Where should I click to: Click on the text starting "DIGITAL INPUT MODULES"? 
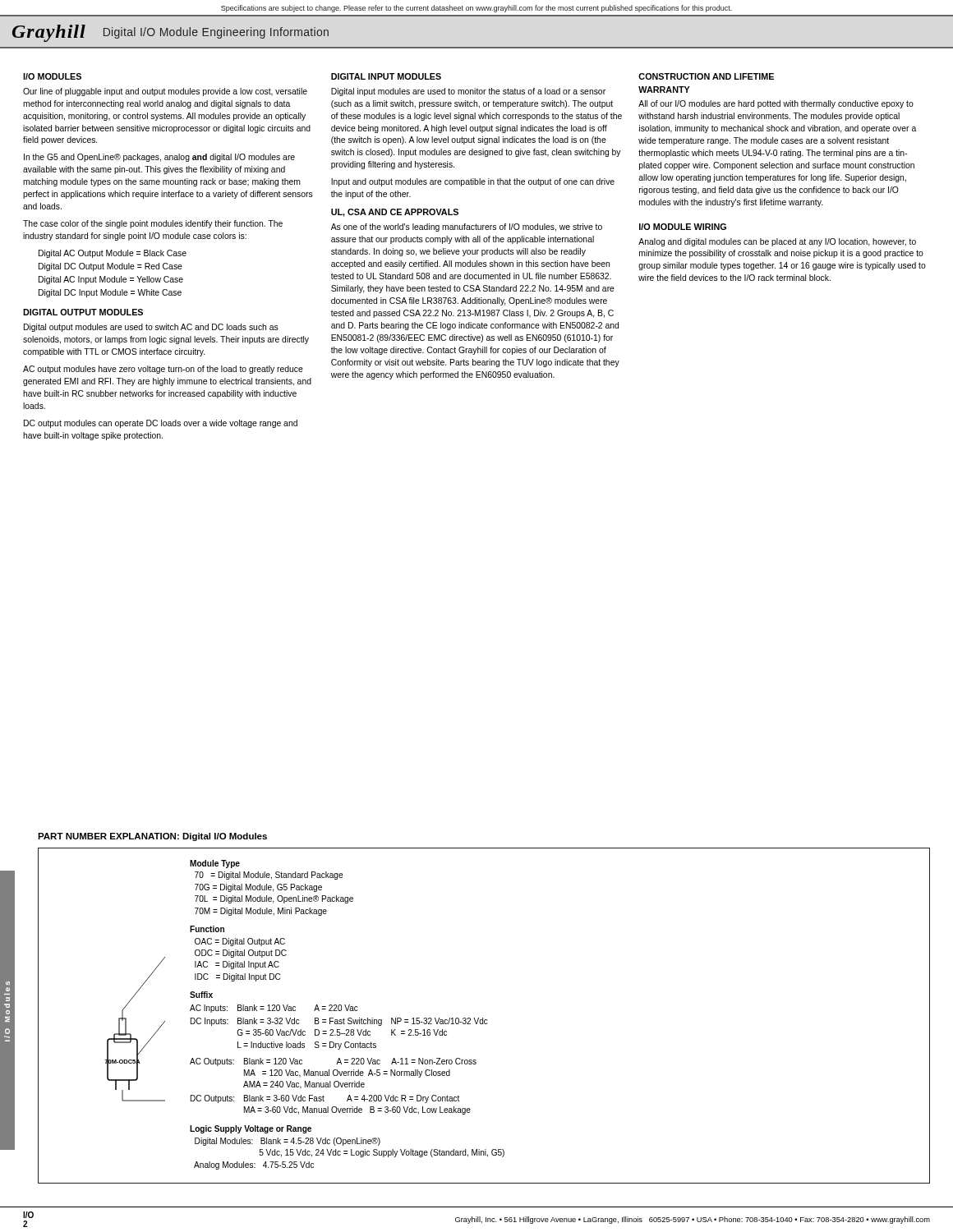(386, 76)
